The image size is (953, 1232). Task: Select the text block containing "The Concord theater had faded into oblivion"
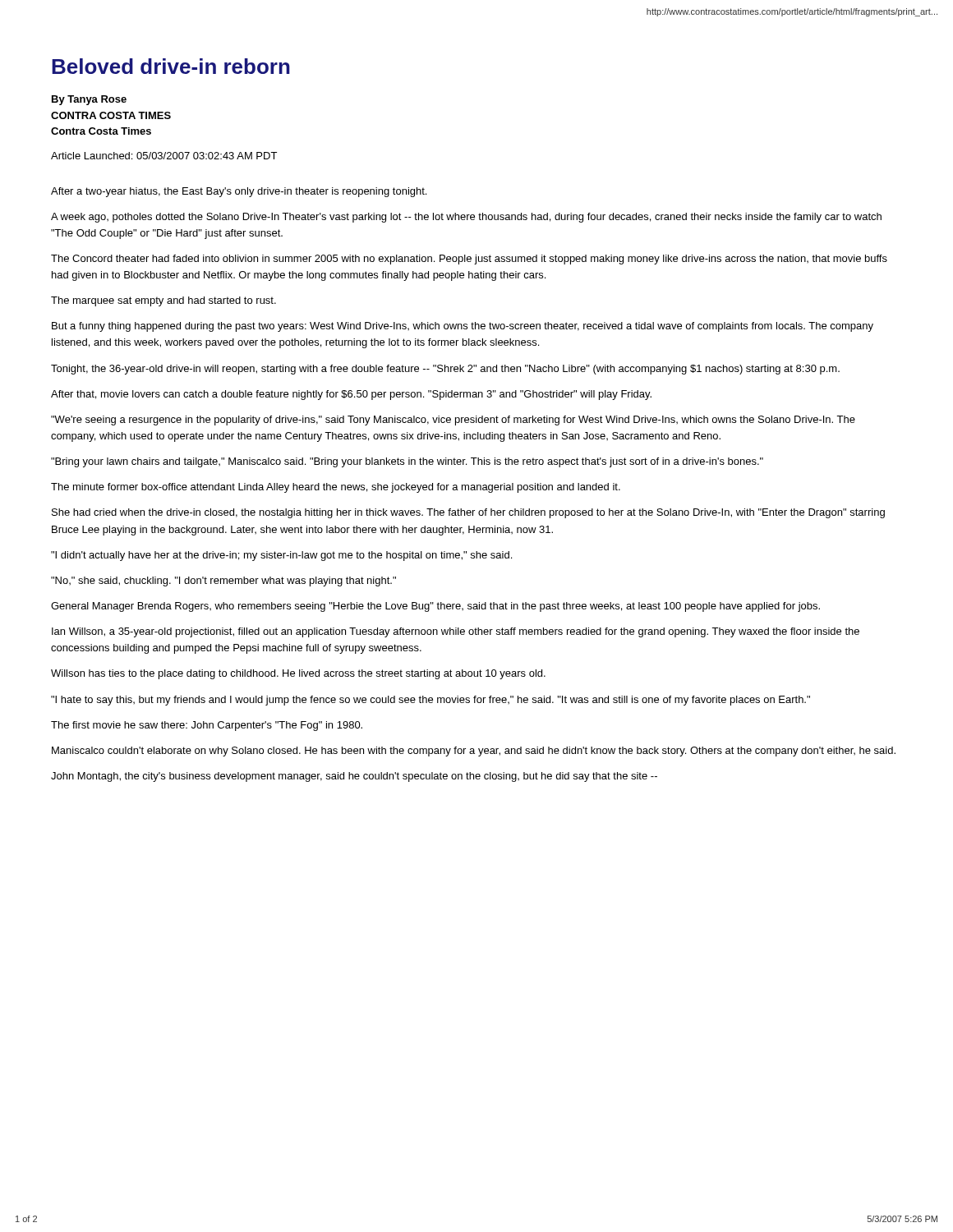tap(469, 266)
